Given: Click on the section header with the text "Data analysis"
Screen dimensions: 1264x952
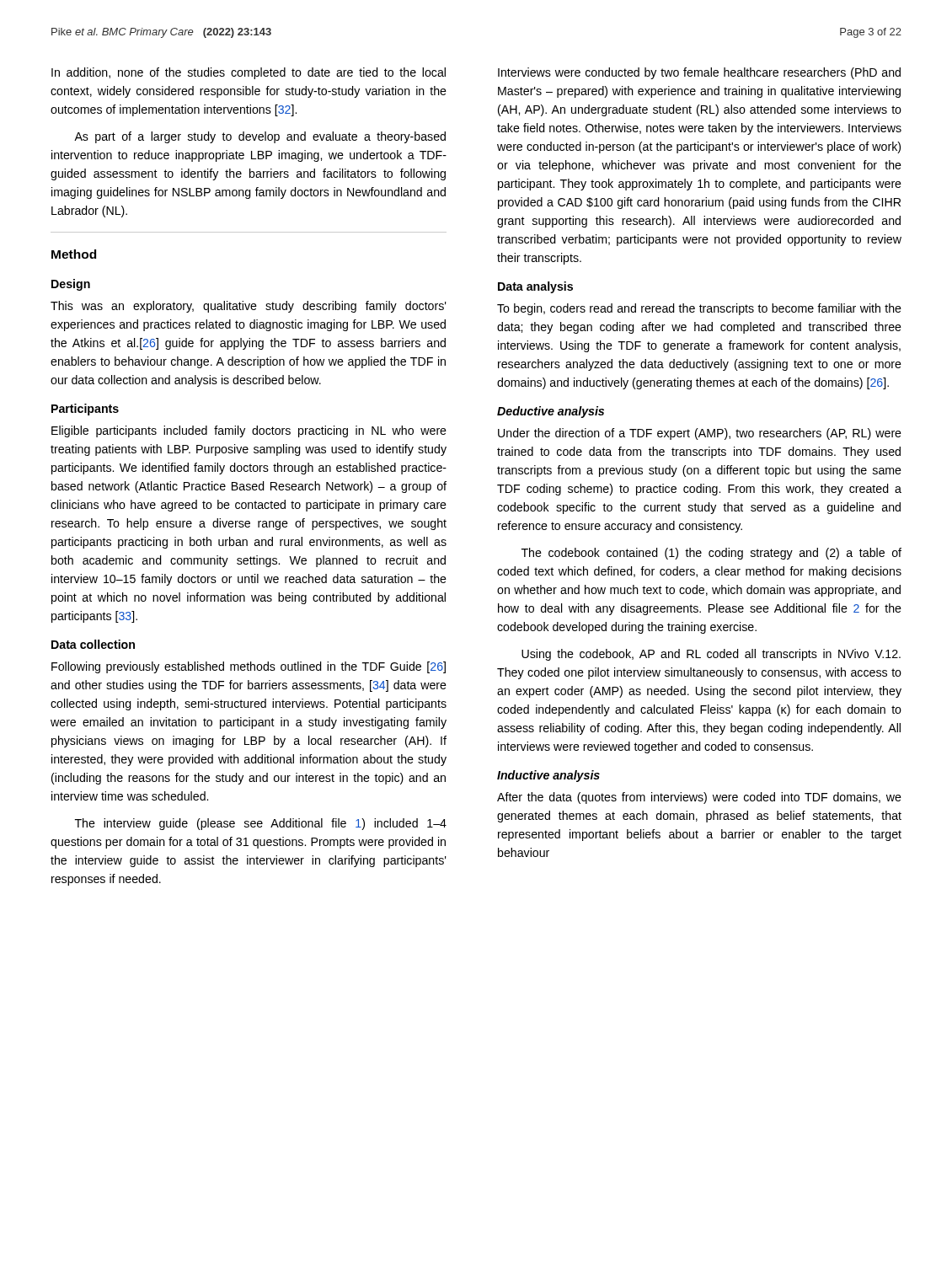Looking at the screenshot, I should (535, 287).
